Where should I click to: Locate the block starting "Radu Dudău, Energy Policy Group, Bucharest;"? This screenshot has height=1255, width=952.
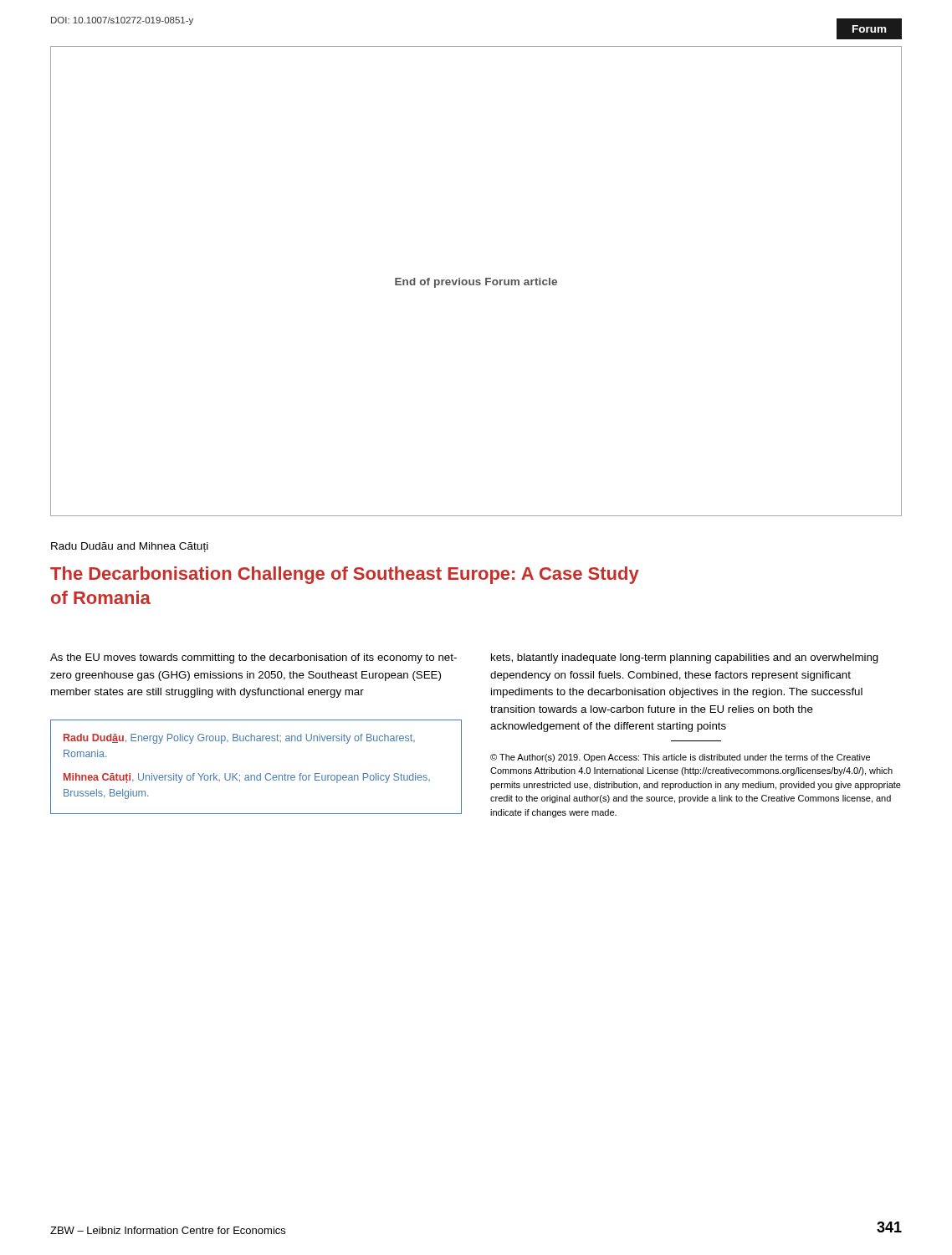click(256, 766)
